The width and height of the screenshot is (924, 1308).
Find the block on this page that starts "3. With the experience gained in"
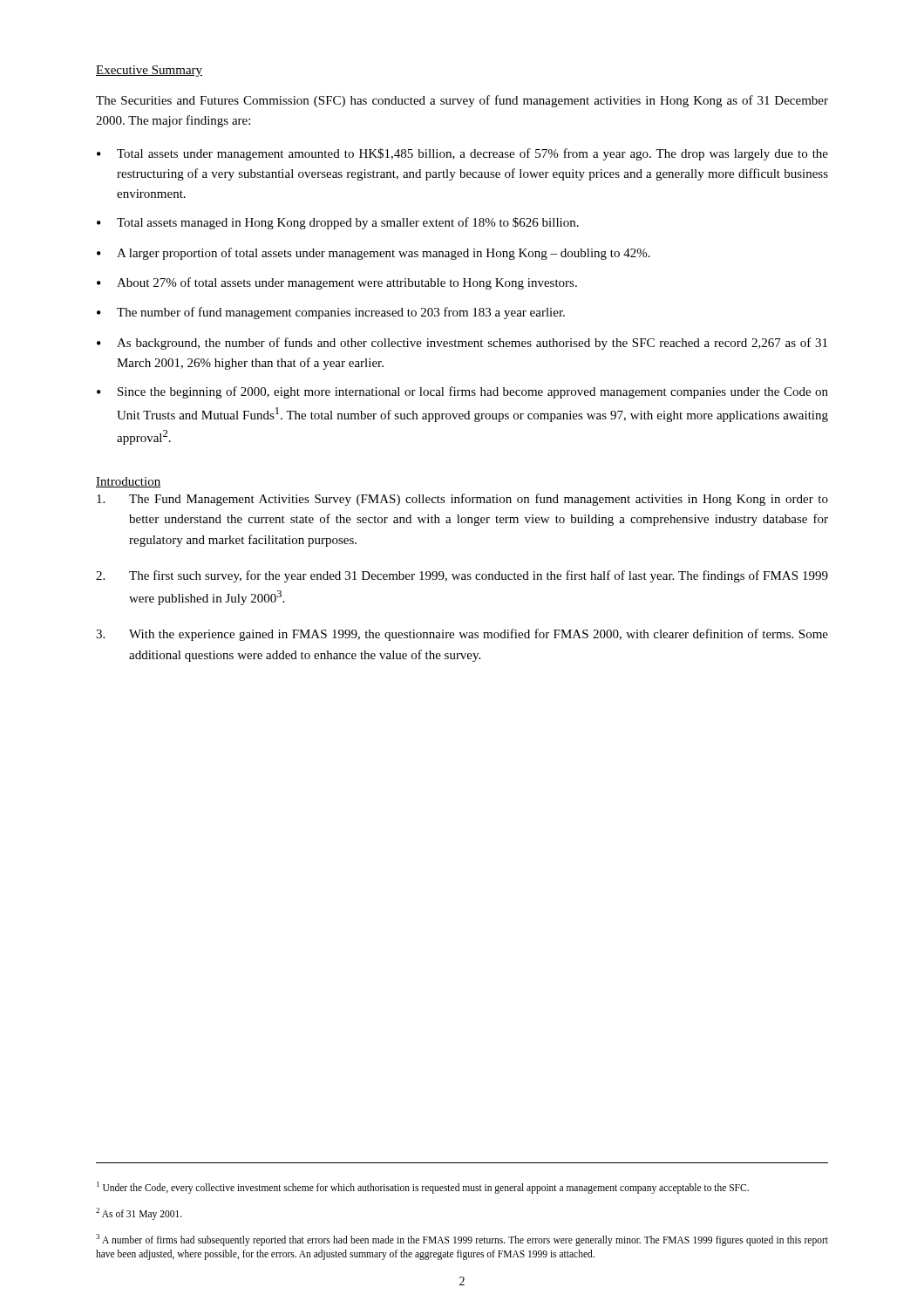coord(462,645)
